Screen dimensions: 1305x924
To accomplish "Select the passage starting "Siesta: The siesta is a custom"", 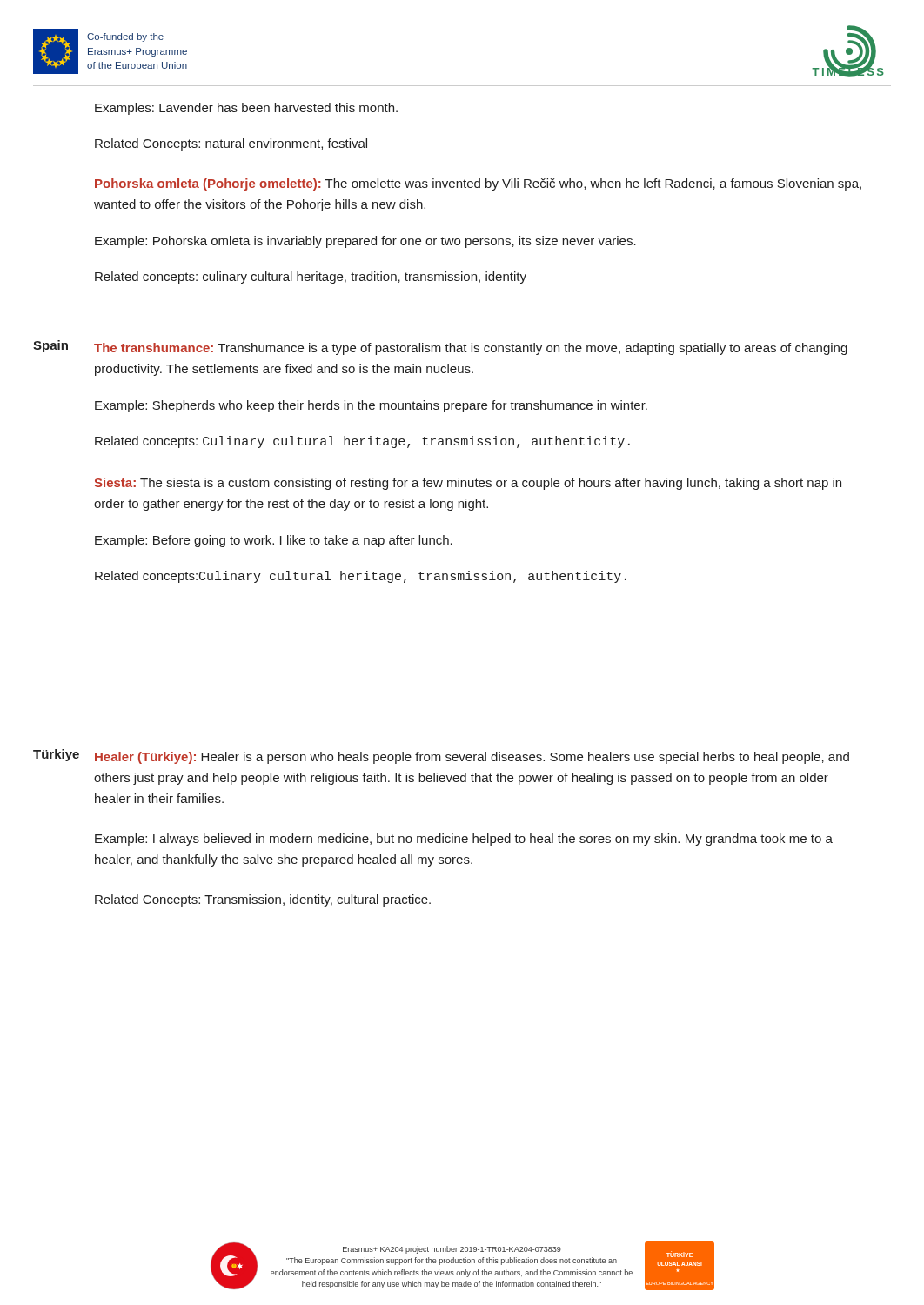I will point(468,492).
